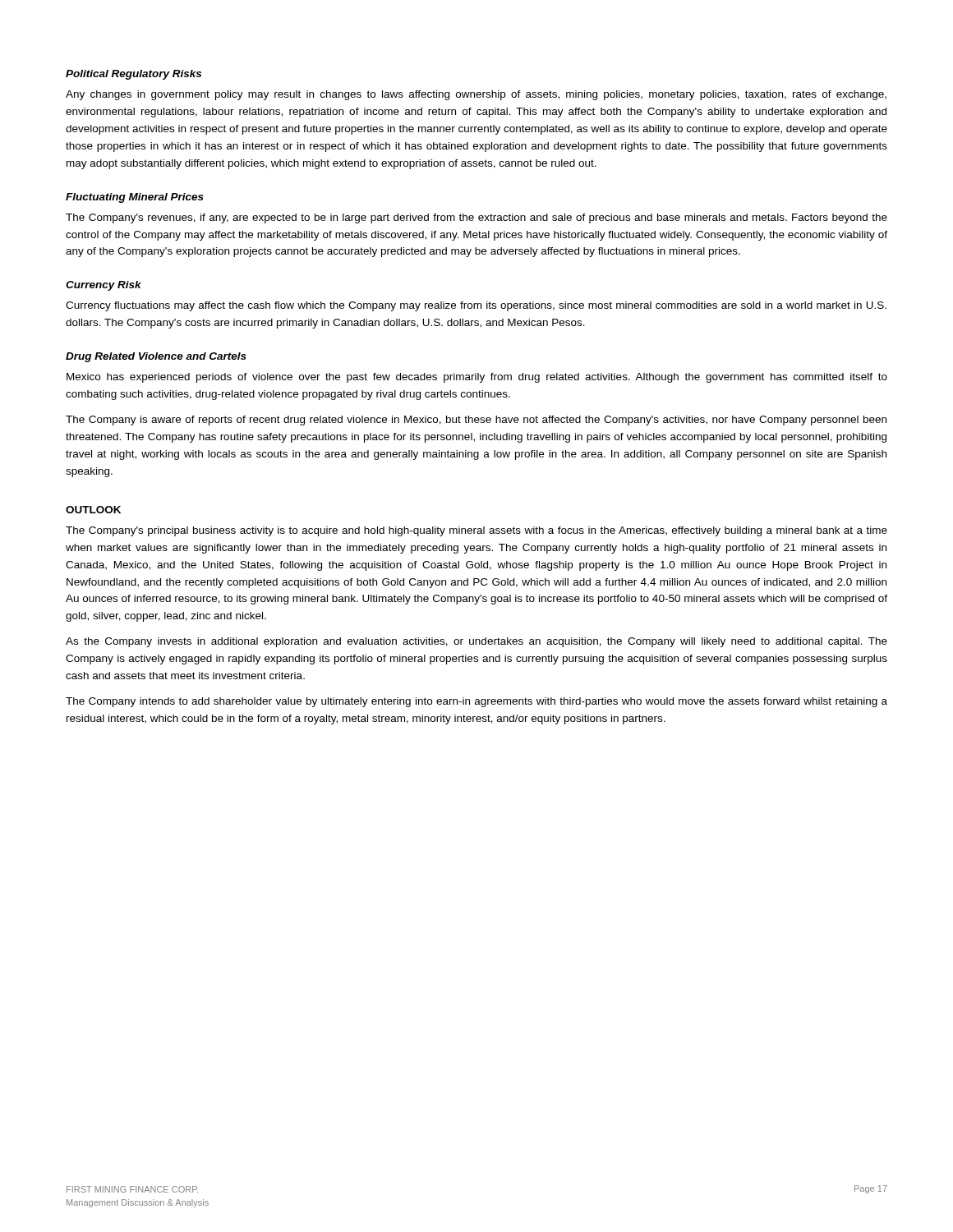Point to the region starting "Currency fluctuations may affect the cash flow"
953x1232 pixels.
pyautogui.click(x=476, y=315)
